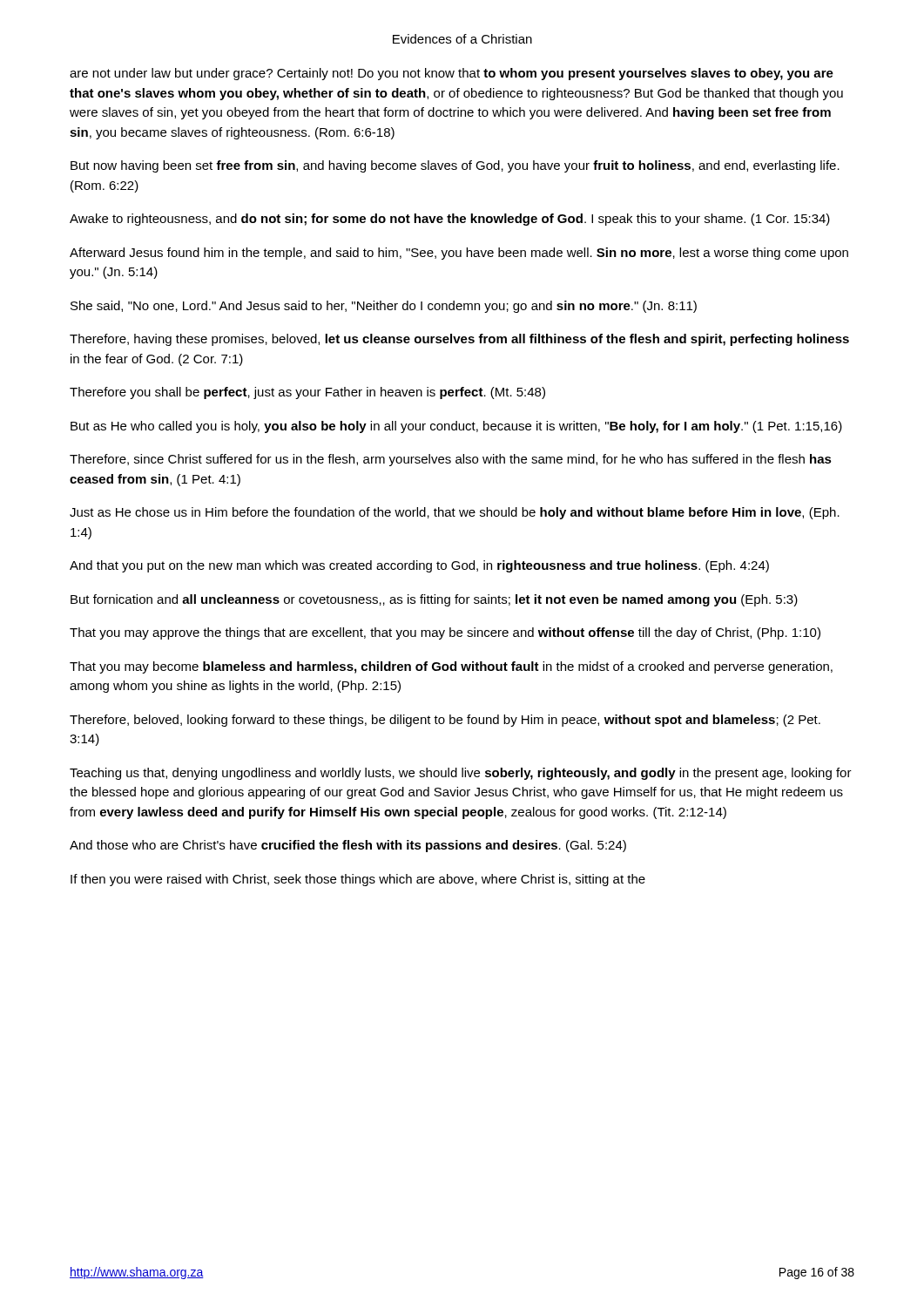The height and width of the screenshot is (1307, 924).
Task: Locate the block starting "If then you were raised with Christ,"
Action: 358,878
